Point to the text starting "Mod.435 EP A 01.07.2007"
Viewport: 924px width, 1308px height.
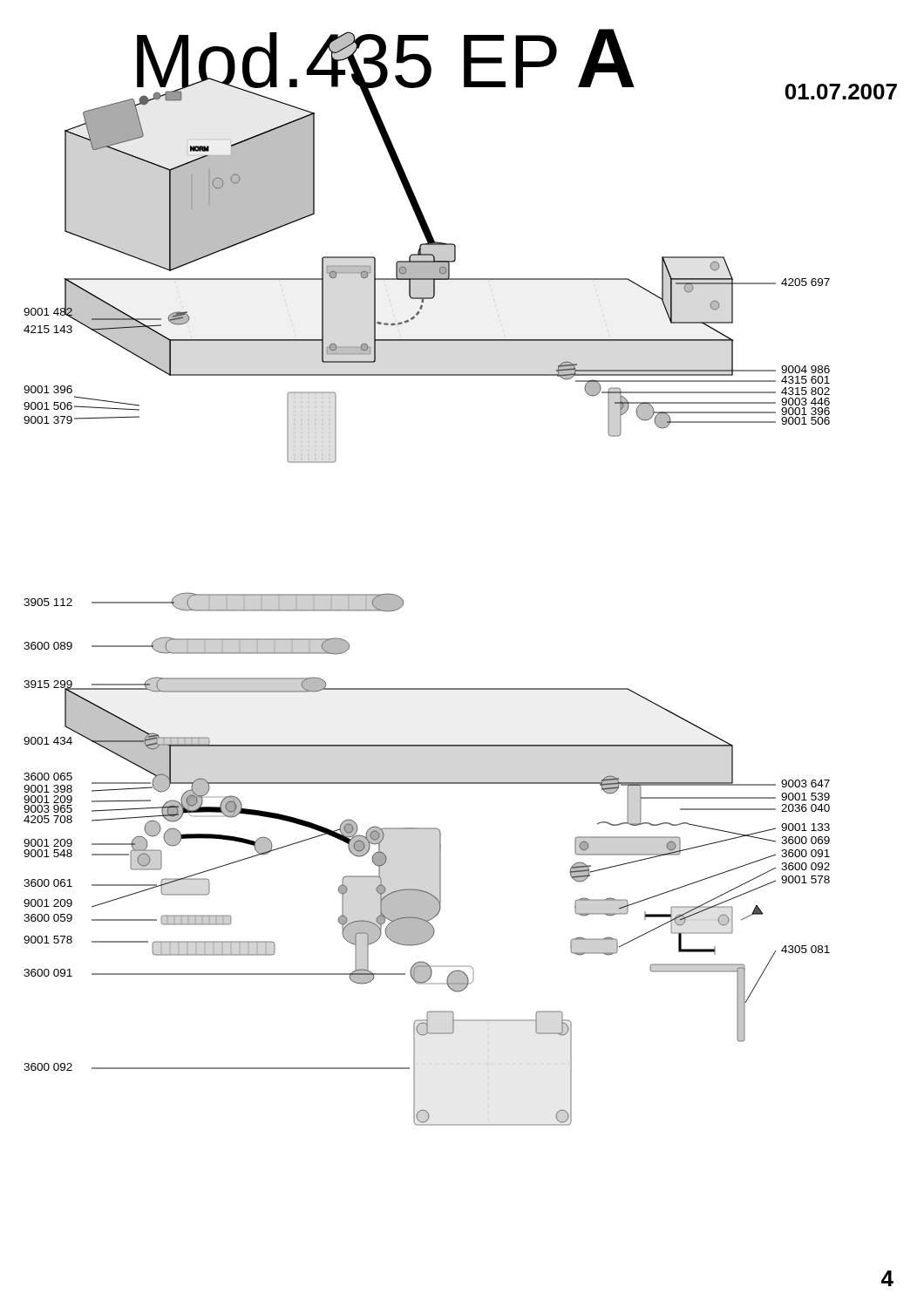(x=514, y=58)
